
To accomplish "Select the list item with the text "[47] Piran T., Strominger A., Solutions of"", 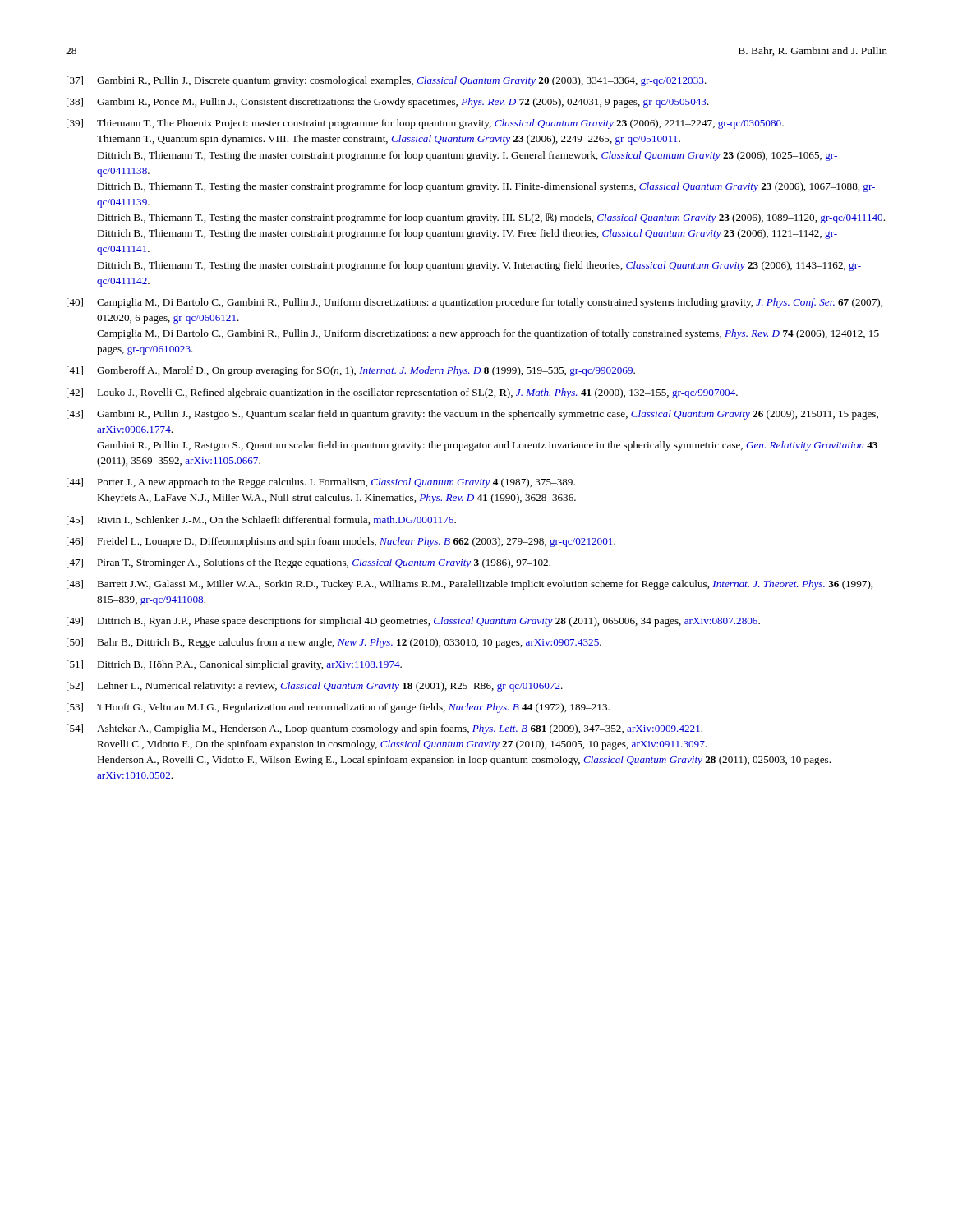I will click(476, 562).
